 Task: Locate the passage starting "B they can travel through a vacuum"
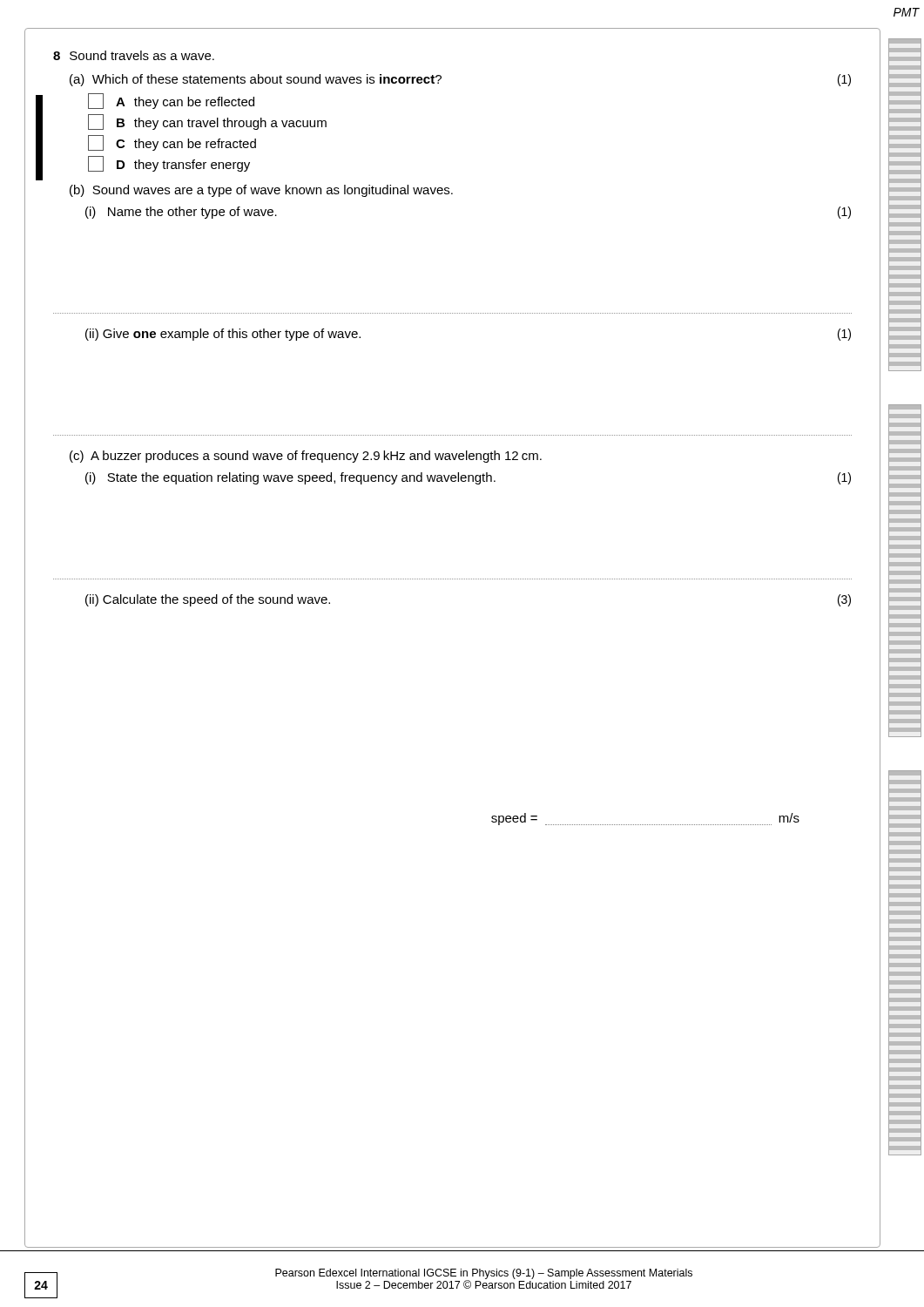pos(208,122)
